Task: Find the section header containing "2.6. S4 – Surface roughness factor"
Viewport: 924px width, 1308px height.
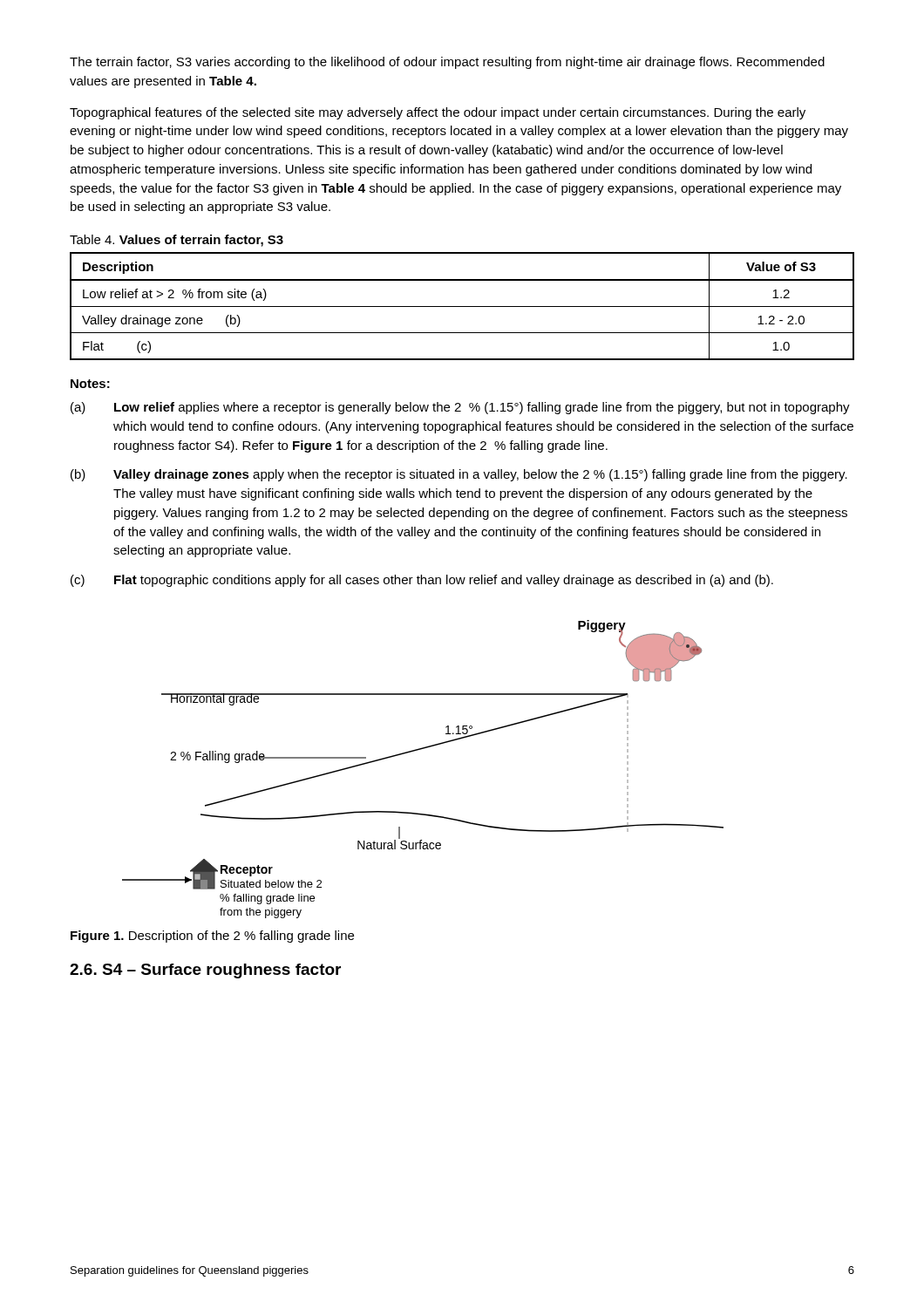Action: [x=206, y=969]
